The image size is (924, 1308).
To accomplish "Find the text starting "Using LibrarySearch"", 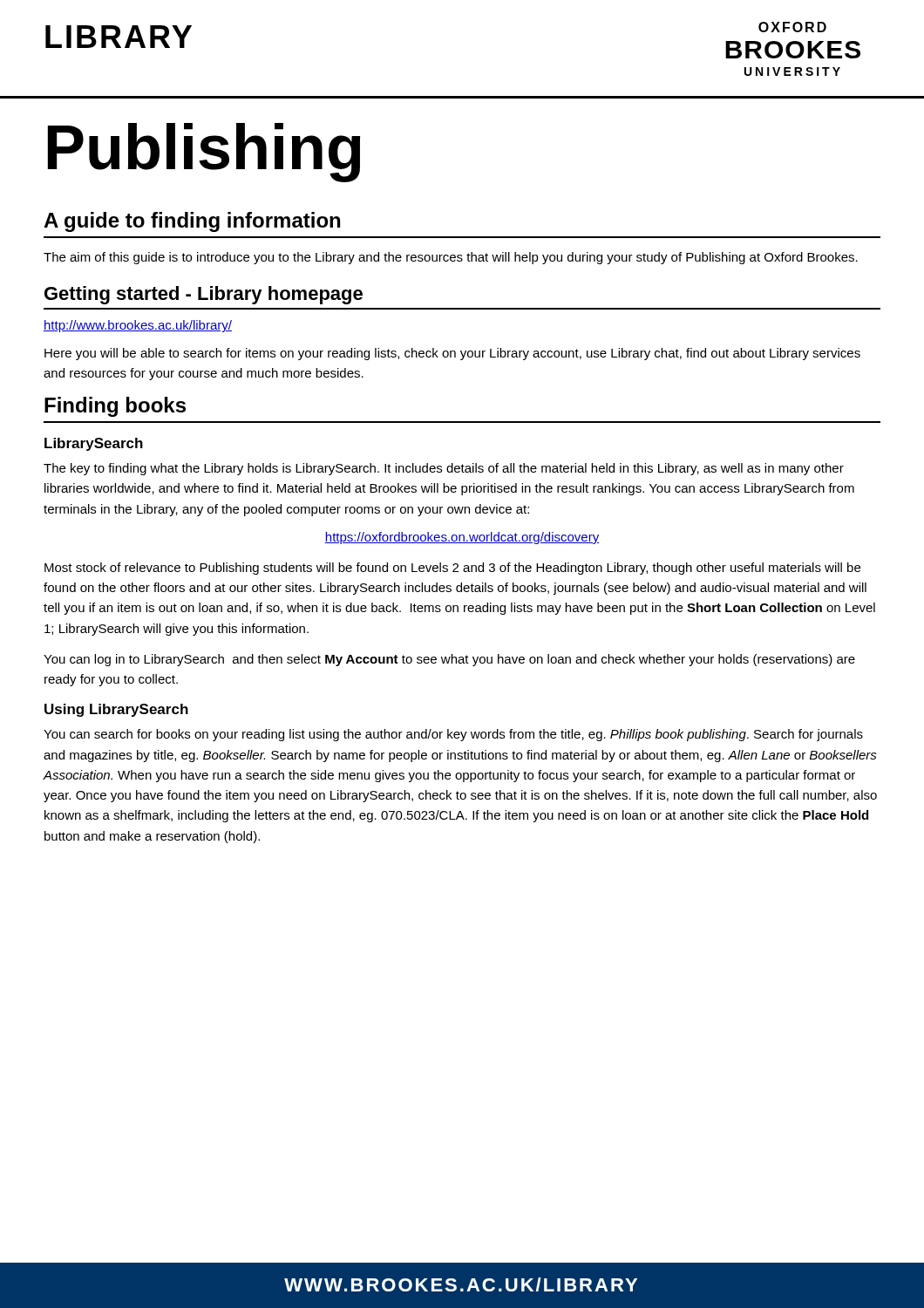I will (116, 710).
